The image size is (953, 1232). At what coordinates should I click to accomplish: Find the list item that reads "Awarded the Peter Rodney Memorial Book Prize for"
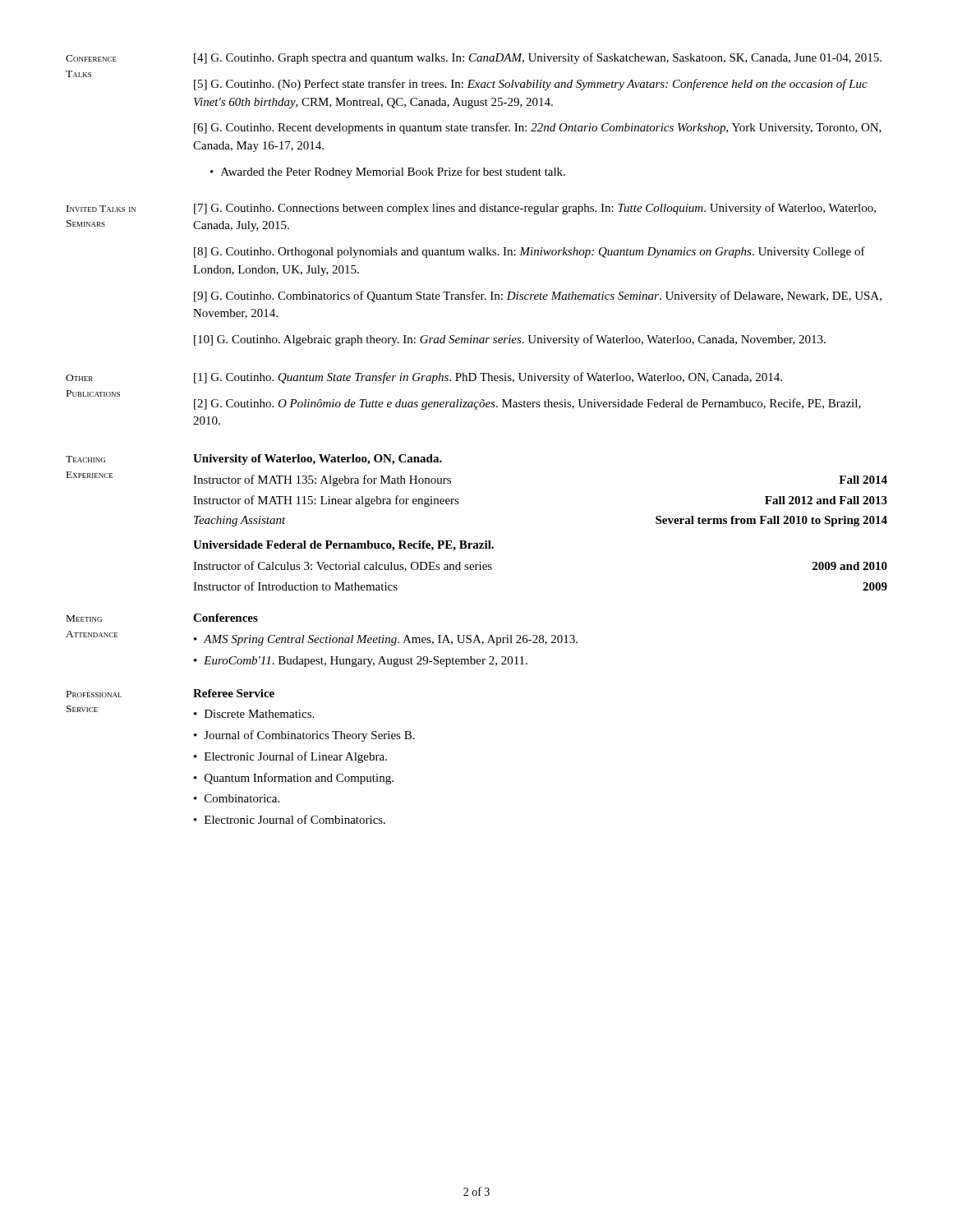coord(393,171)
